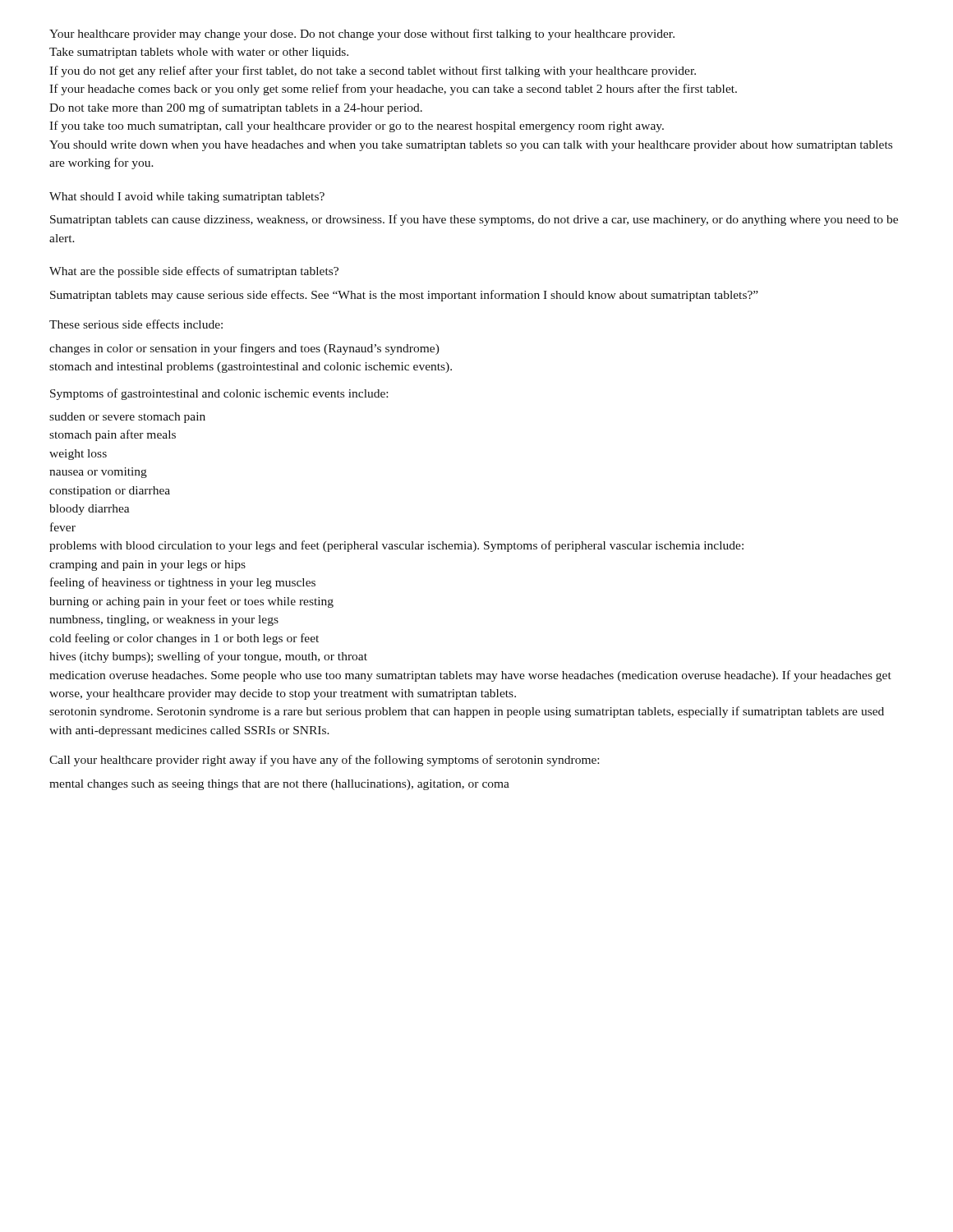Click on the text block starting "cold feeling or color changes in 1 or"
This screenshot has height=1232, width=953.
(x=184, y=639)
